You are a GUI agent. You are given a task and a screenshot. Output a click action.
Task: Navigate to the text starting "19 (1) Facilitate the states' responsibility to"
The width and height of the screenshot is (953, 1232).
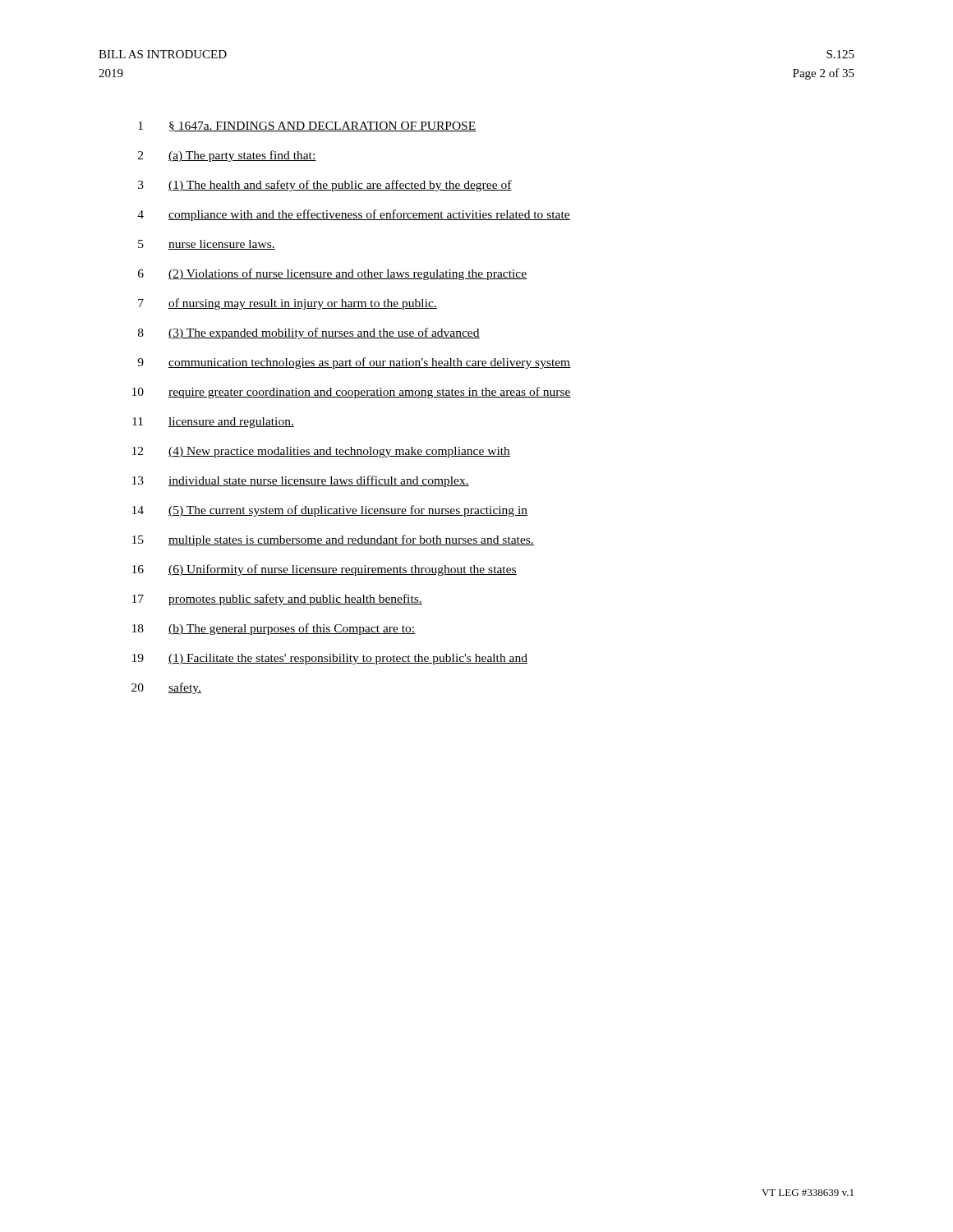click(476, 658)
